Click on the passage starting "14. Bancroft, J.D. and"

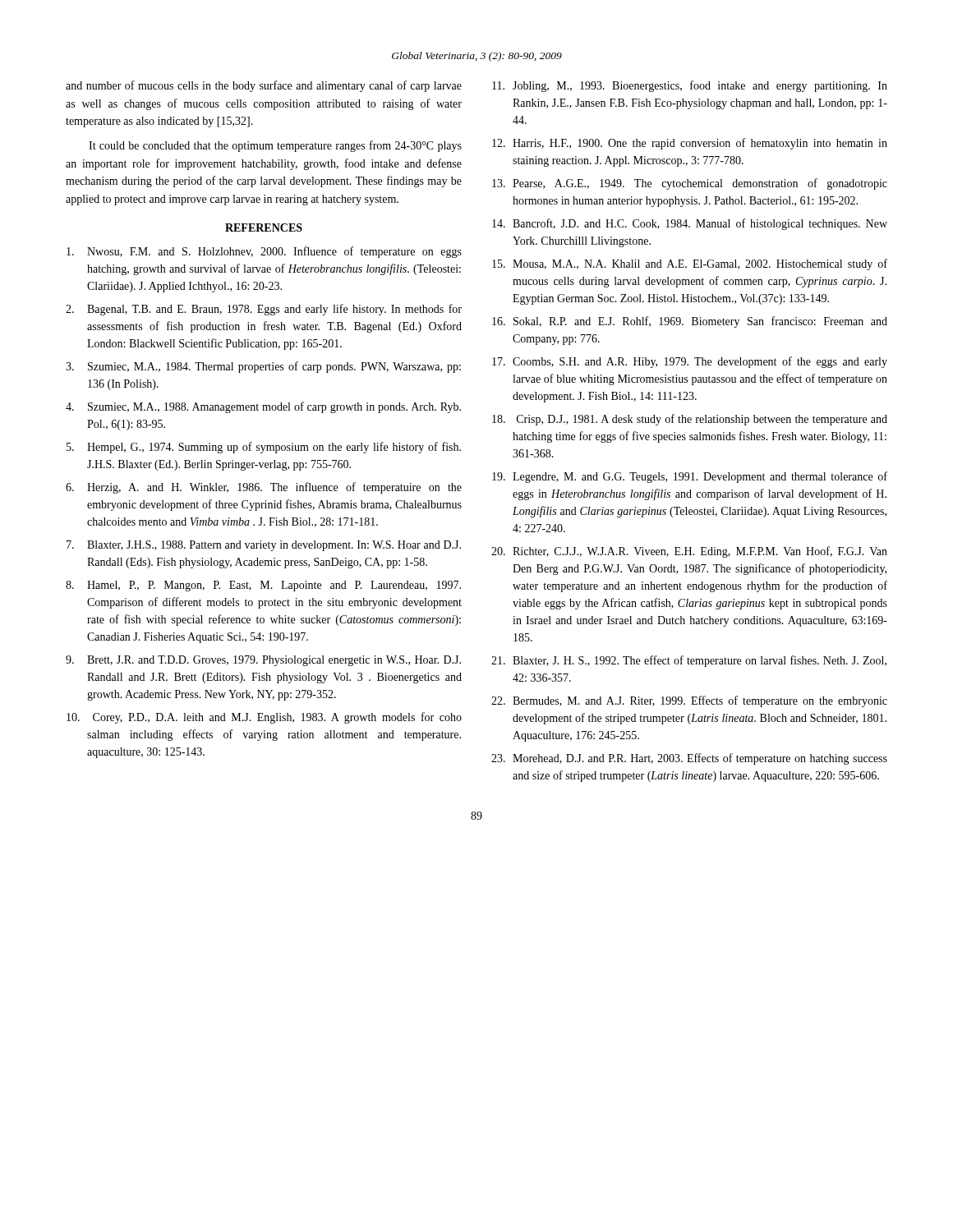689,232
